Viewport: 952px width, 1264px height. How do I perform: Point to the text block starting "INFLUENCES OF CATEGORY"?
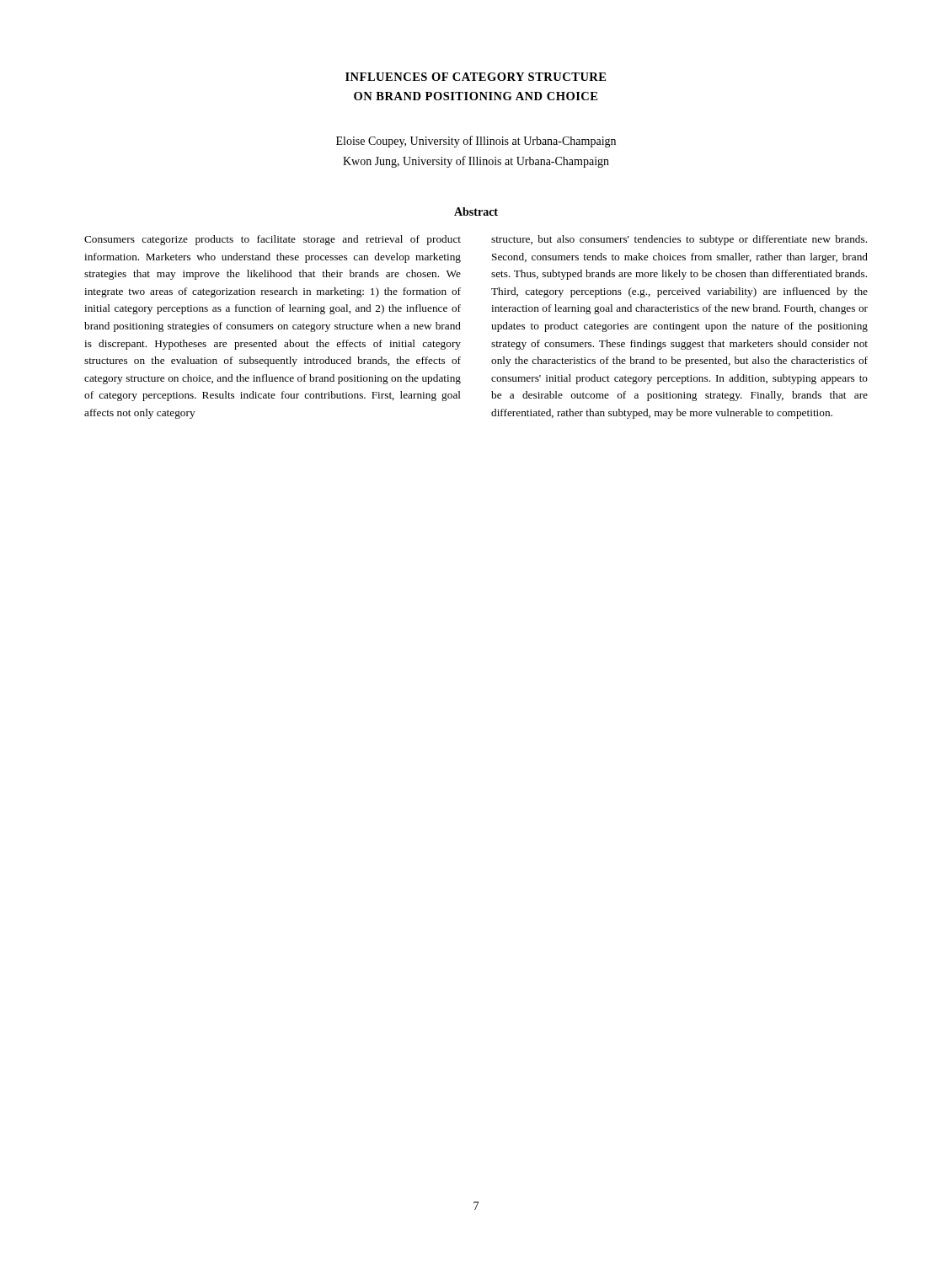476,87
